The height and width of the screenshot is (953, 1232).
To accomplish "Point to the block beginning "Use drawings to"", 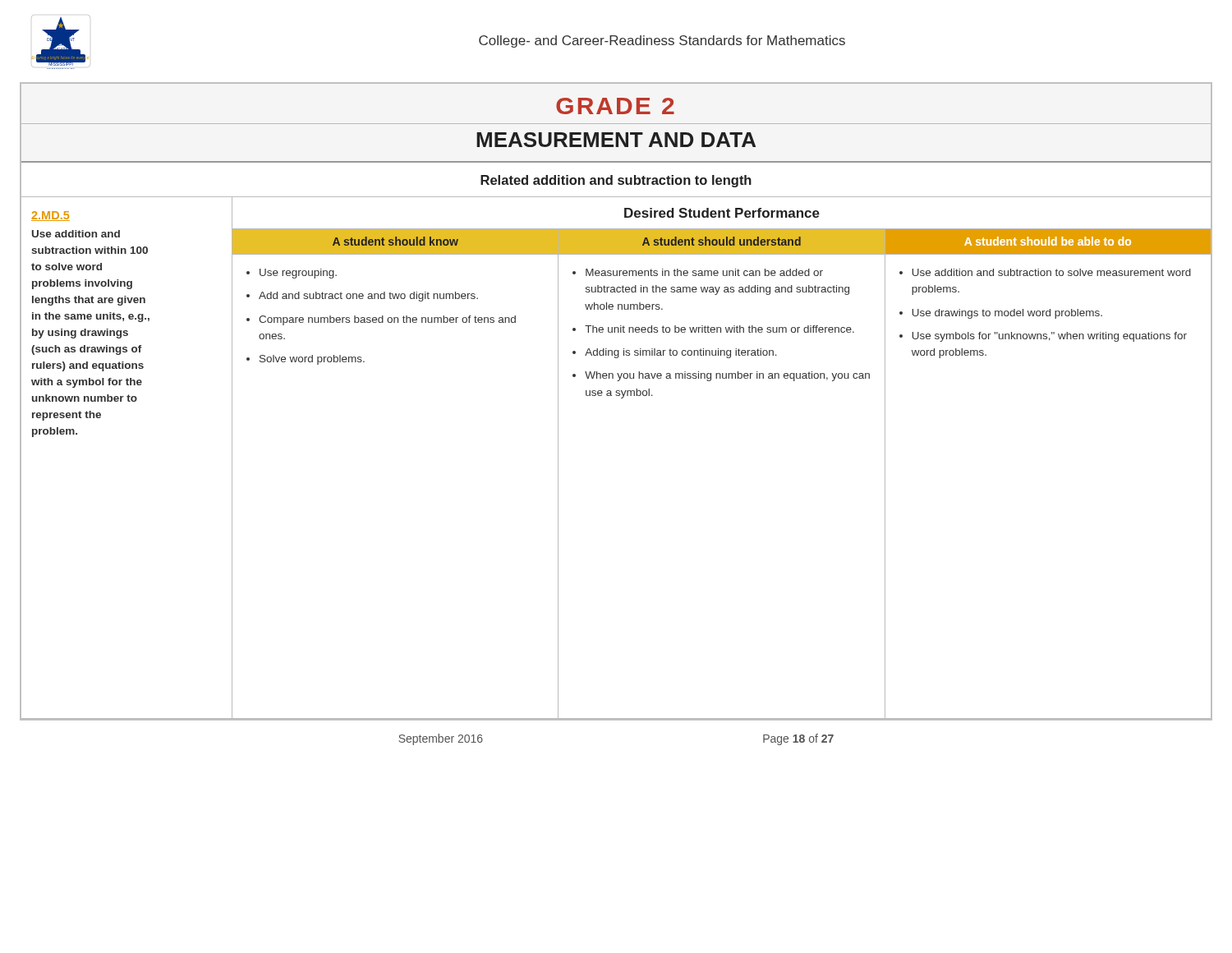I will (1007, 312).
